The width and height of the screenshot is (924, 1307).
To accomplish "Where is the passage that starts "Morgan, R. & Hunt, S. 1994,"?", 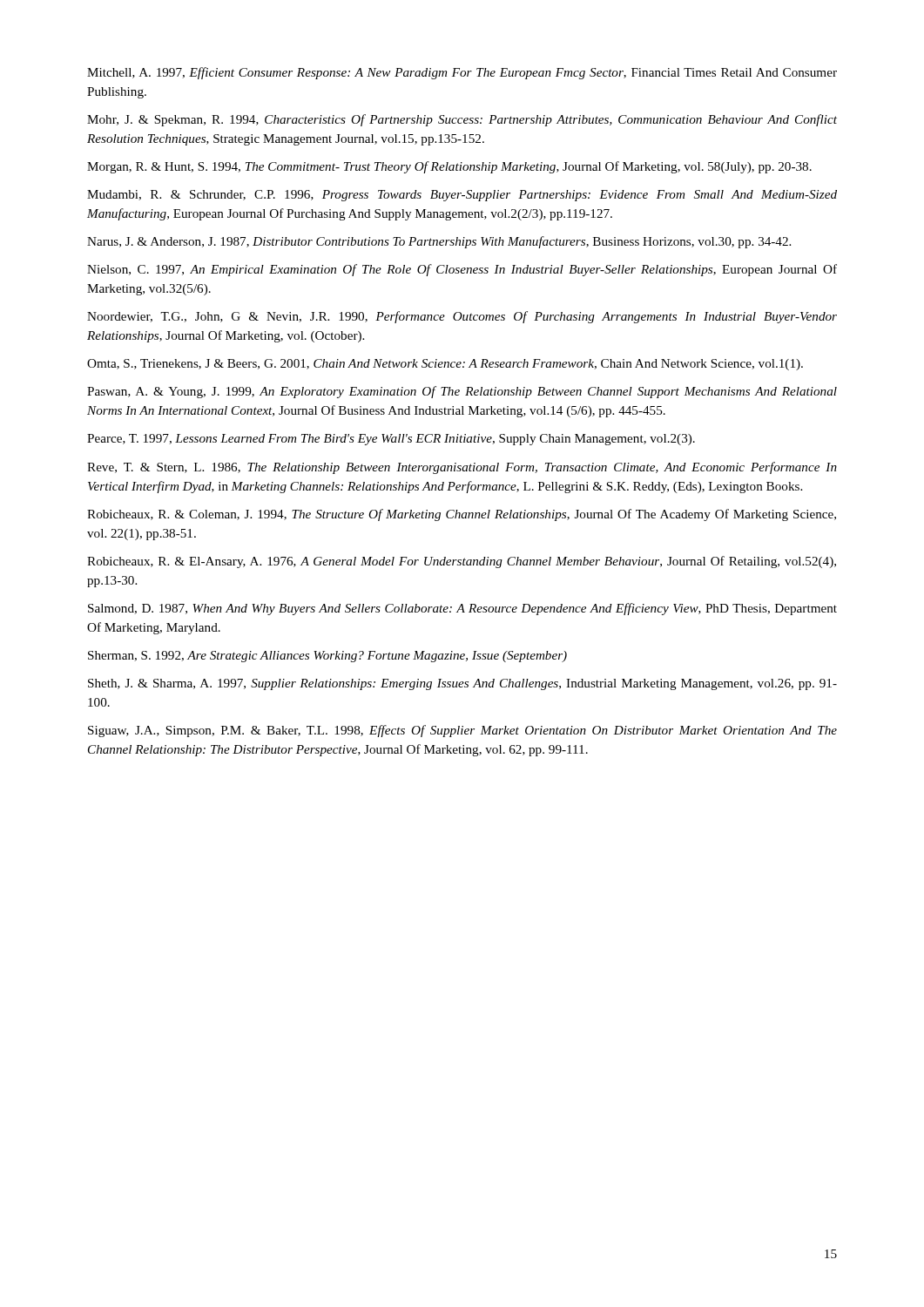I will point(450,166).
